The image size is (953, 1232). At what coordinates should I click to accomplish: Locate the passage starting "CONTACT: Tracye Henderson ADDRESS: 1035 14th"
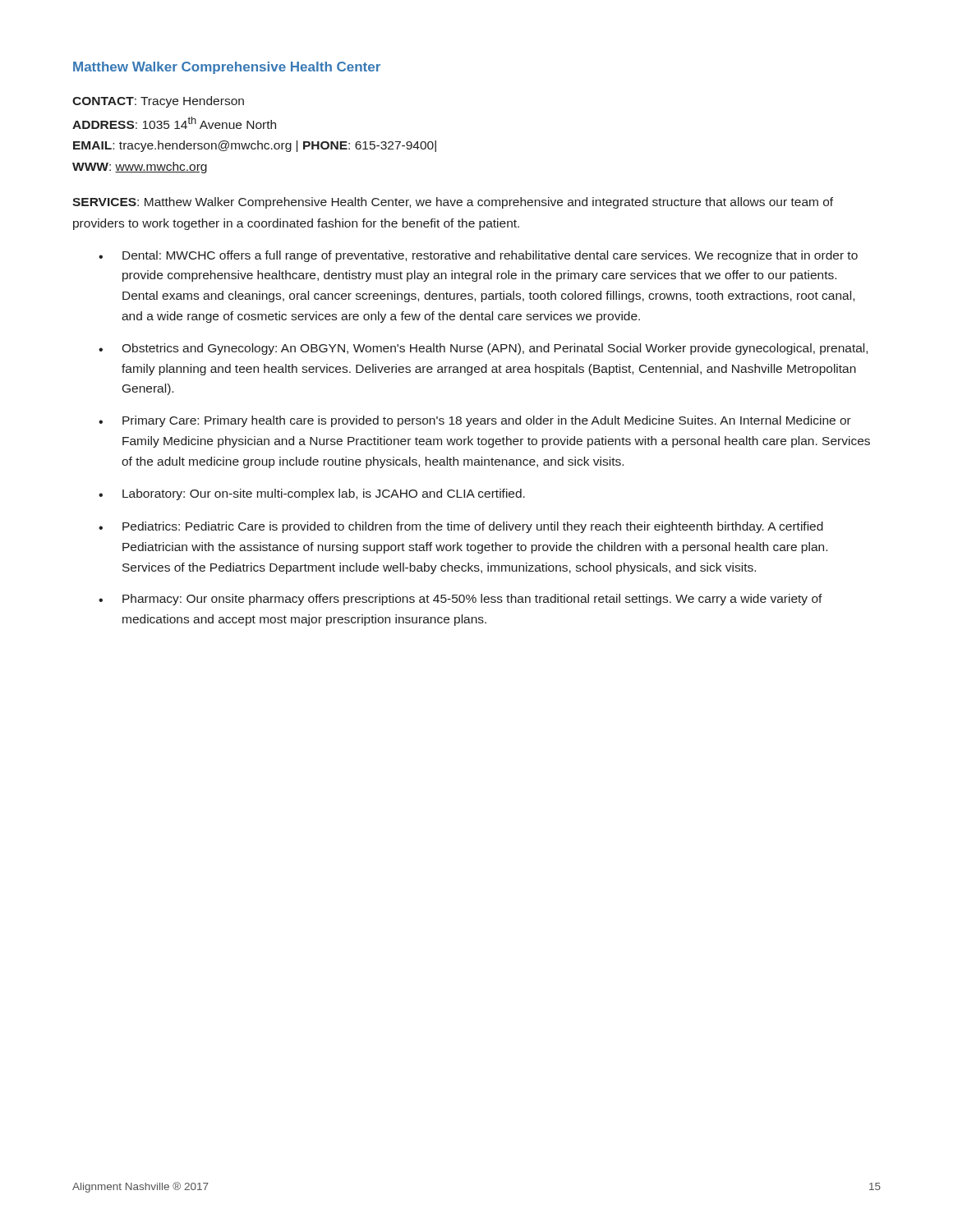pos(255,133)
